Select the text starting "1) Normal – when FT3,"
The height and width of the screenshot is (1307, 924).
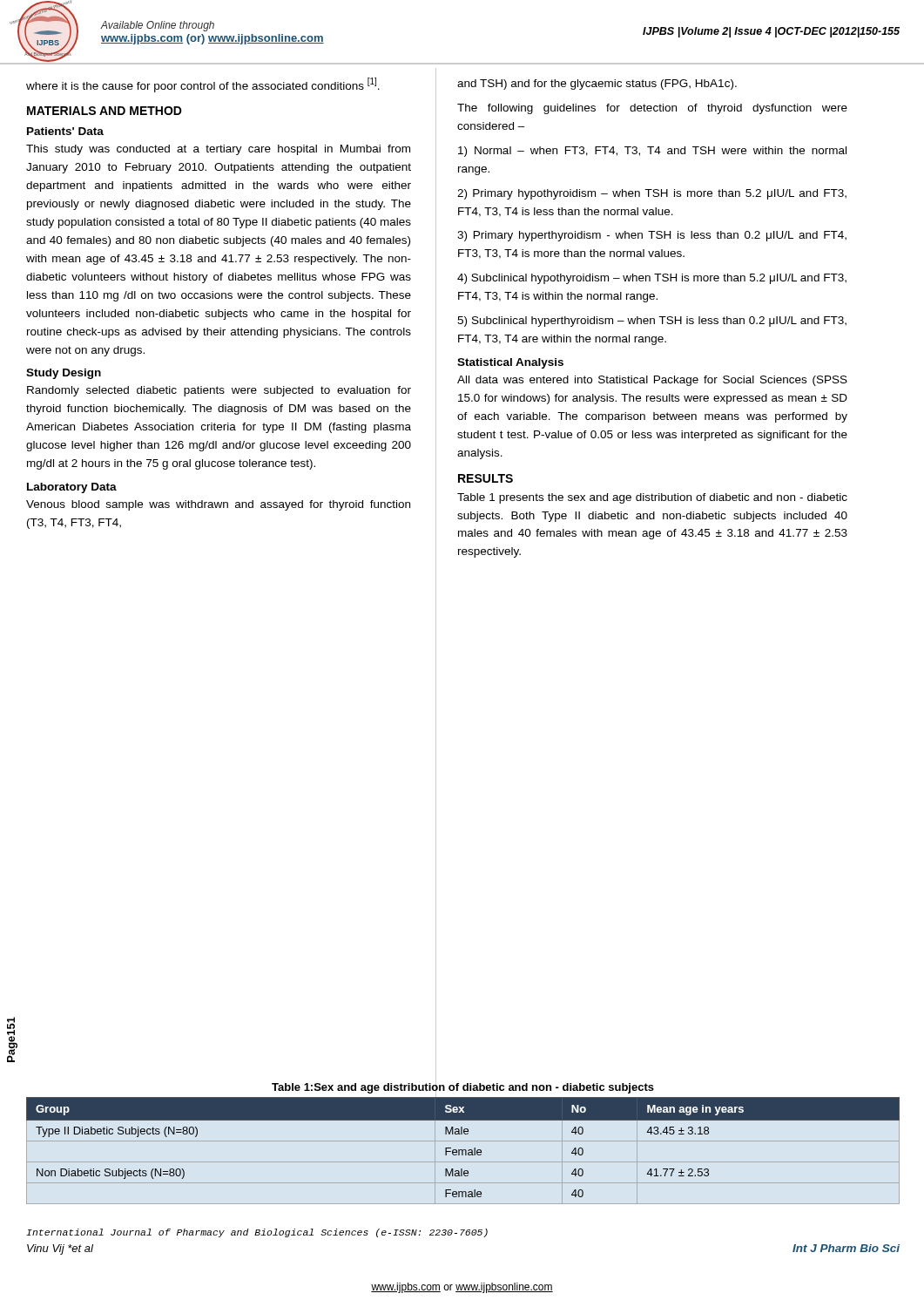click(652, 160)
